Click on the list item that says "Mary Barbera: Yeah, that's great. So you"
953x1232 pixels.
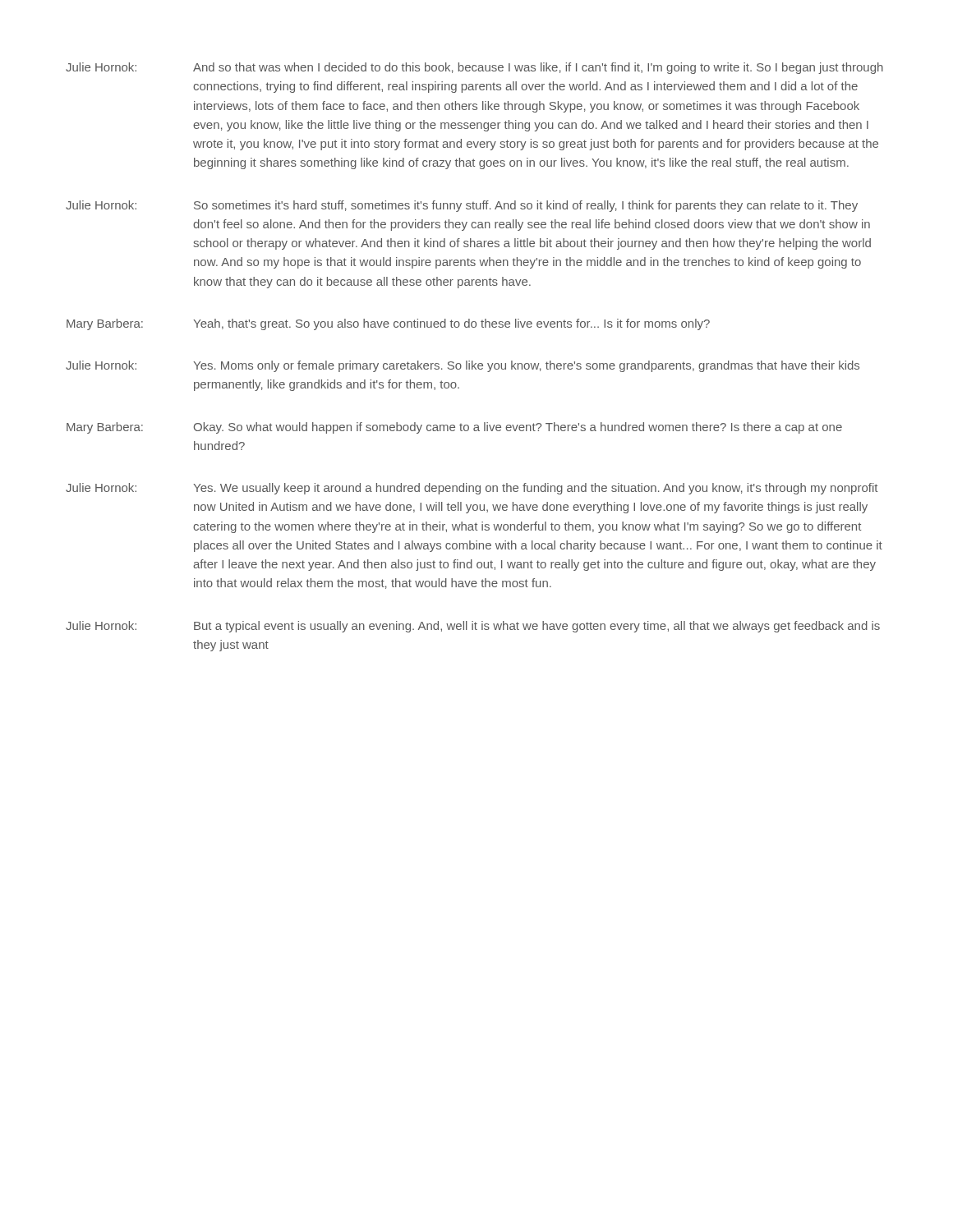click(476, 323)
